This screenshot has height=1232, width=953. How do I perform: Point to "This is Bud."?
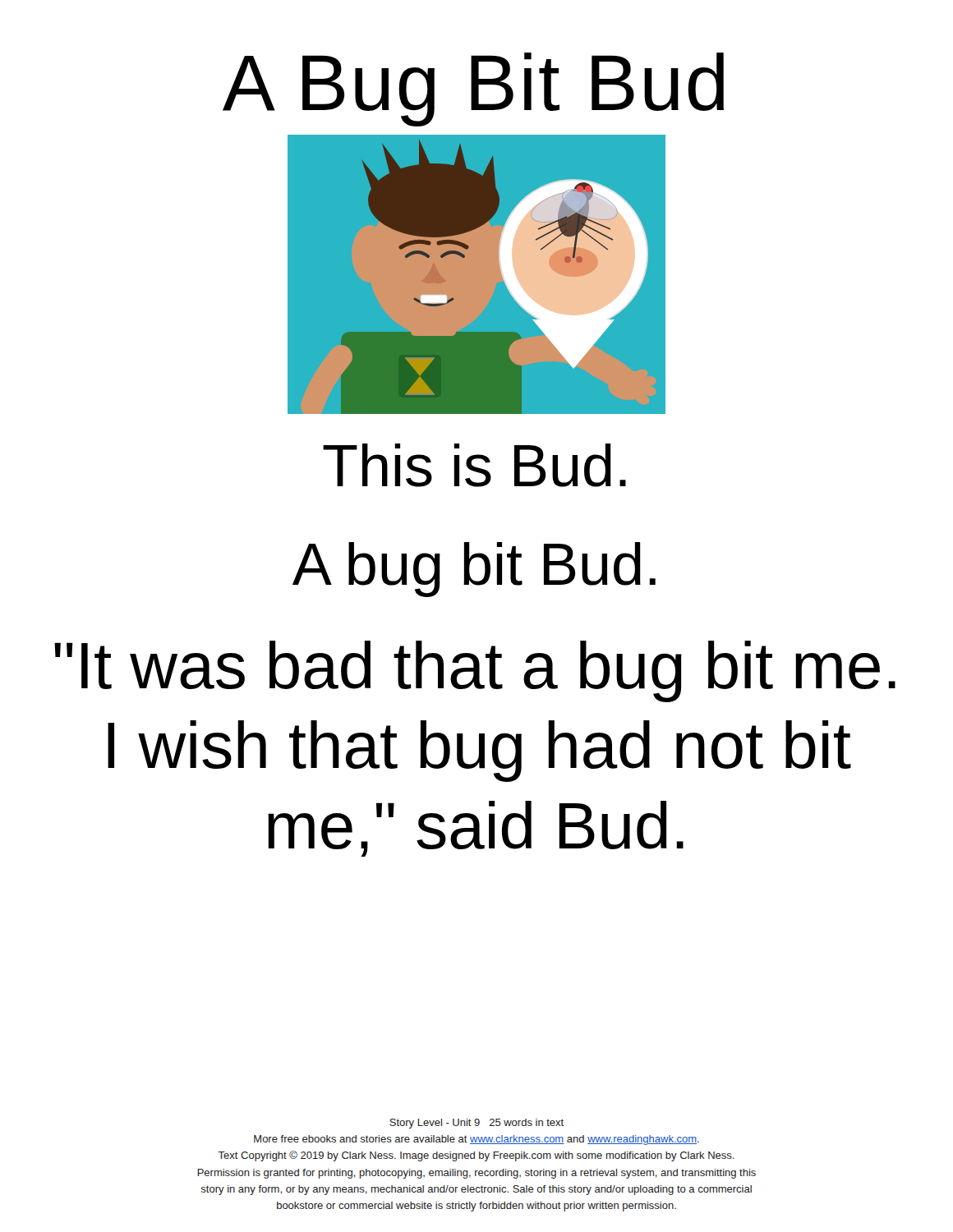tap(476, 465)
